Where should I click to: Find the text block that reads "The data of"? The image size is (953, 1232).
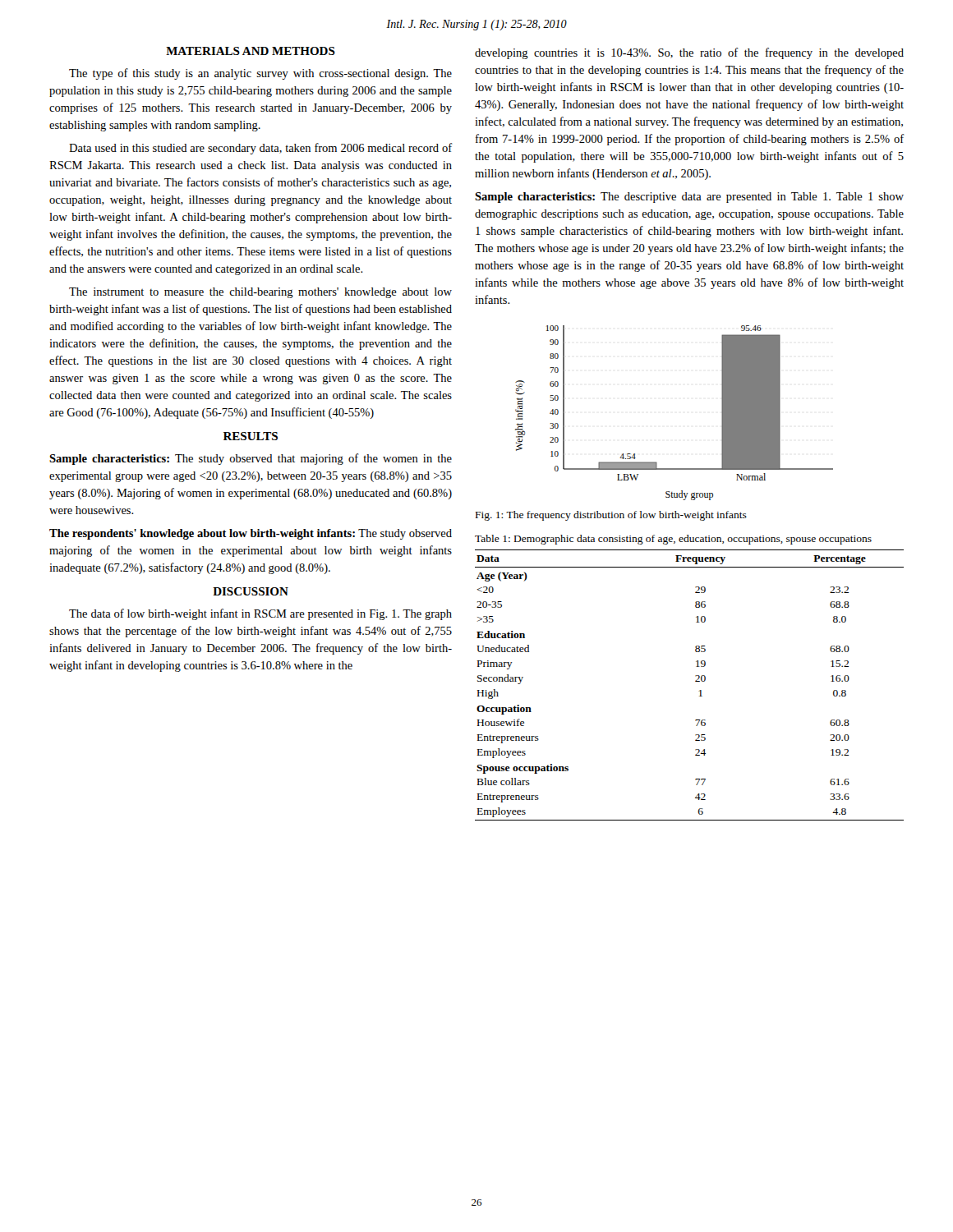tap(251, 640)
